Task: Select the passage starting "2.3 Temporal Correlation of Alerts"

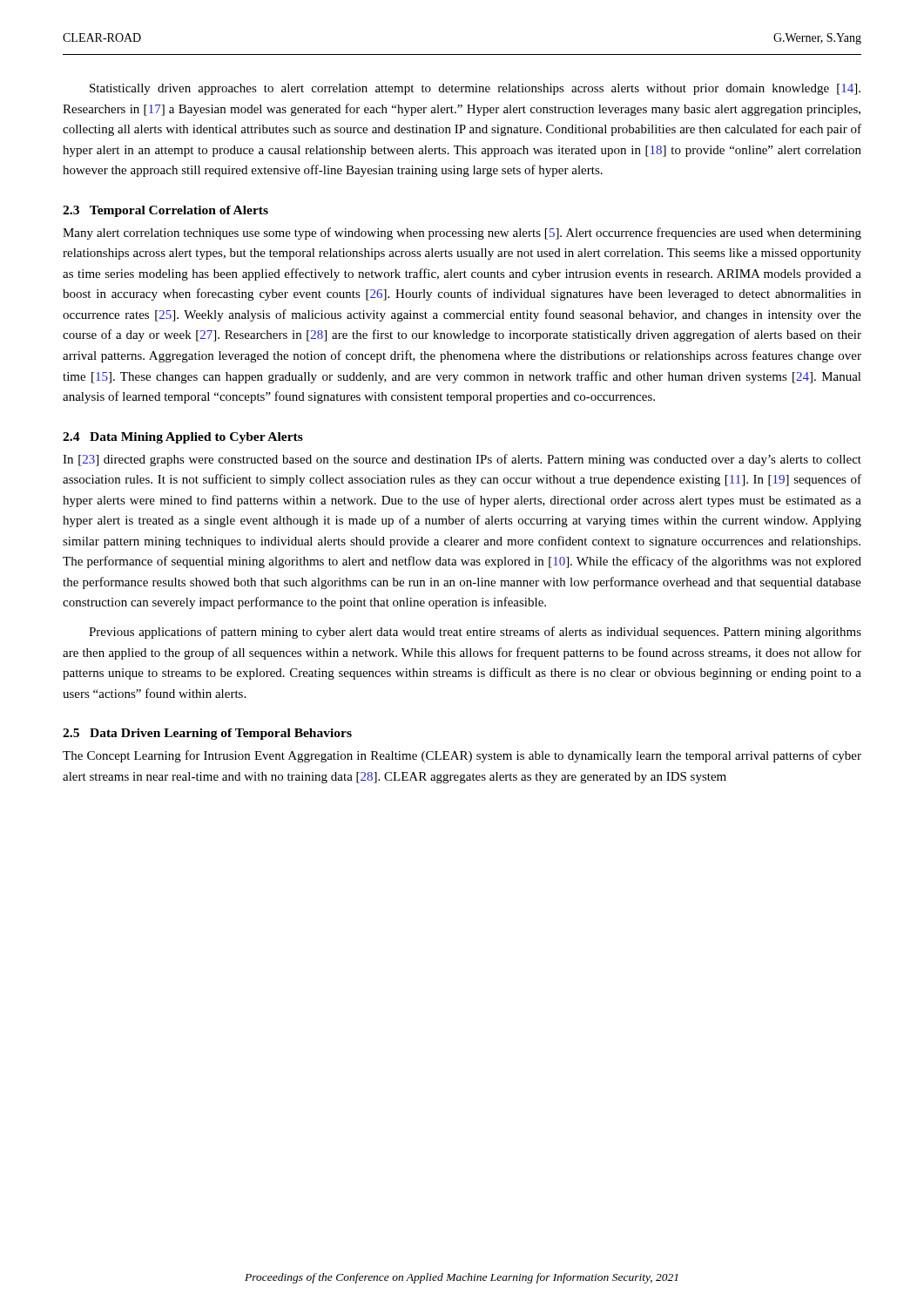Action: point(166,209)
